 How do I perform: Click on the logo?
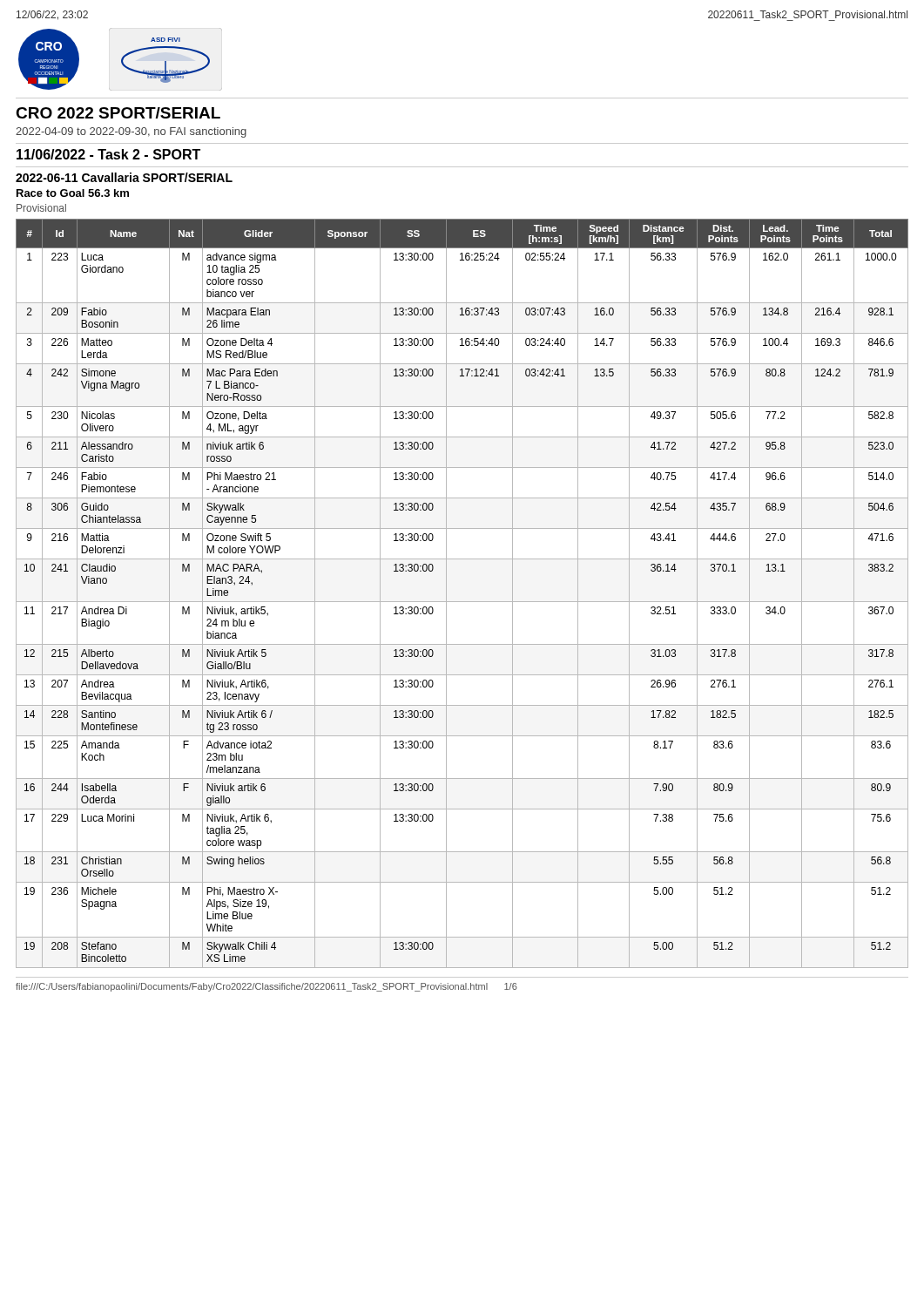tap(462, 59)
